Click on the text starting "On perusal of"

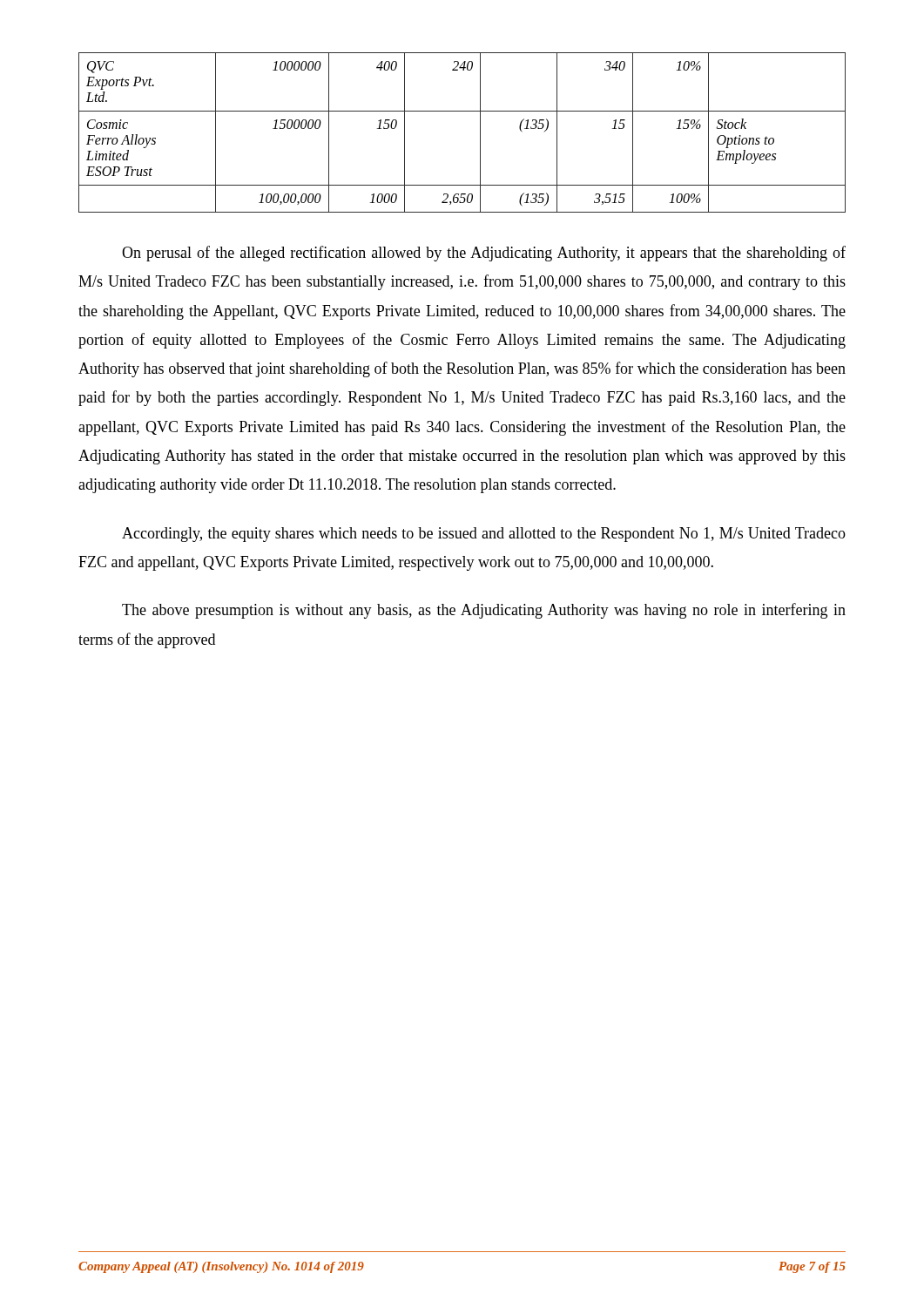click(x=462, y=369)
